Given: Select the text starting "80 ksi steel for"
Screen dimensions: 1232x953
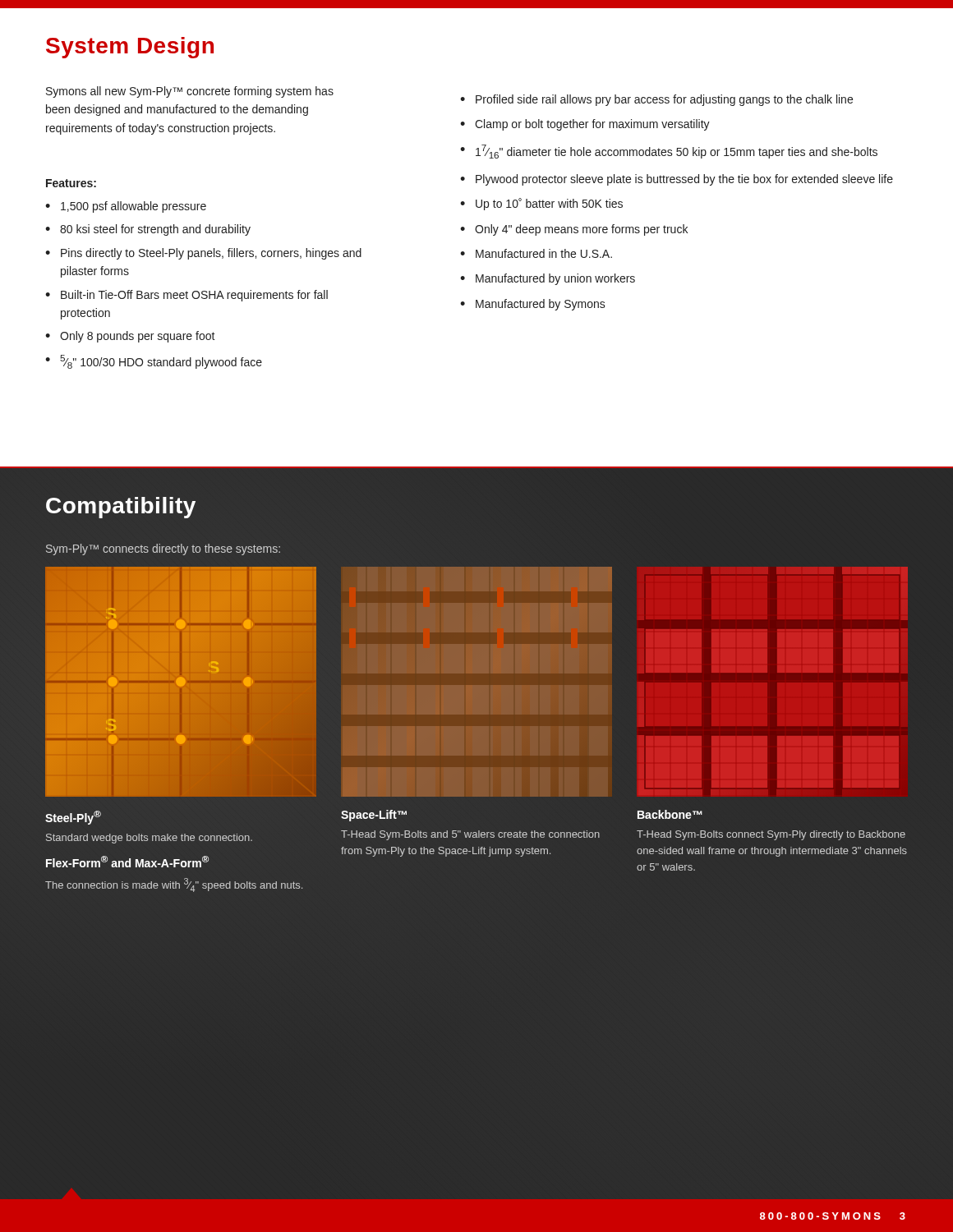Looking at the screenshot, I should pyautogui.click(x=155, y=229).
